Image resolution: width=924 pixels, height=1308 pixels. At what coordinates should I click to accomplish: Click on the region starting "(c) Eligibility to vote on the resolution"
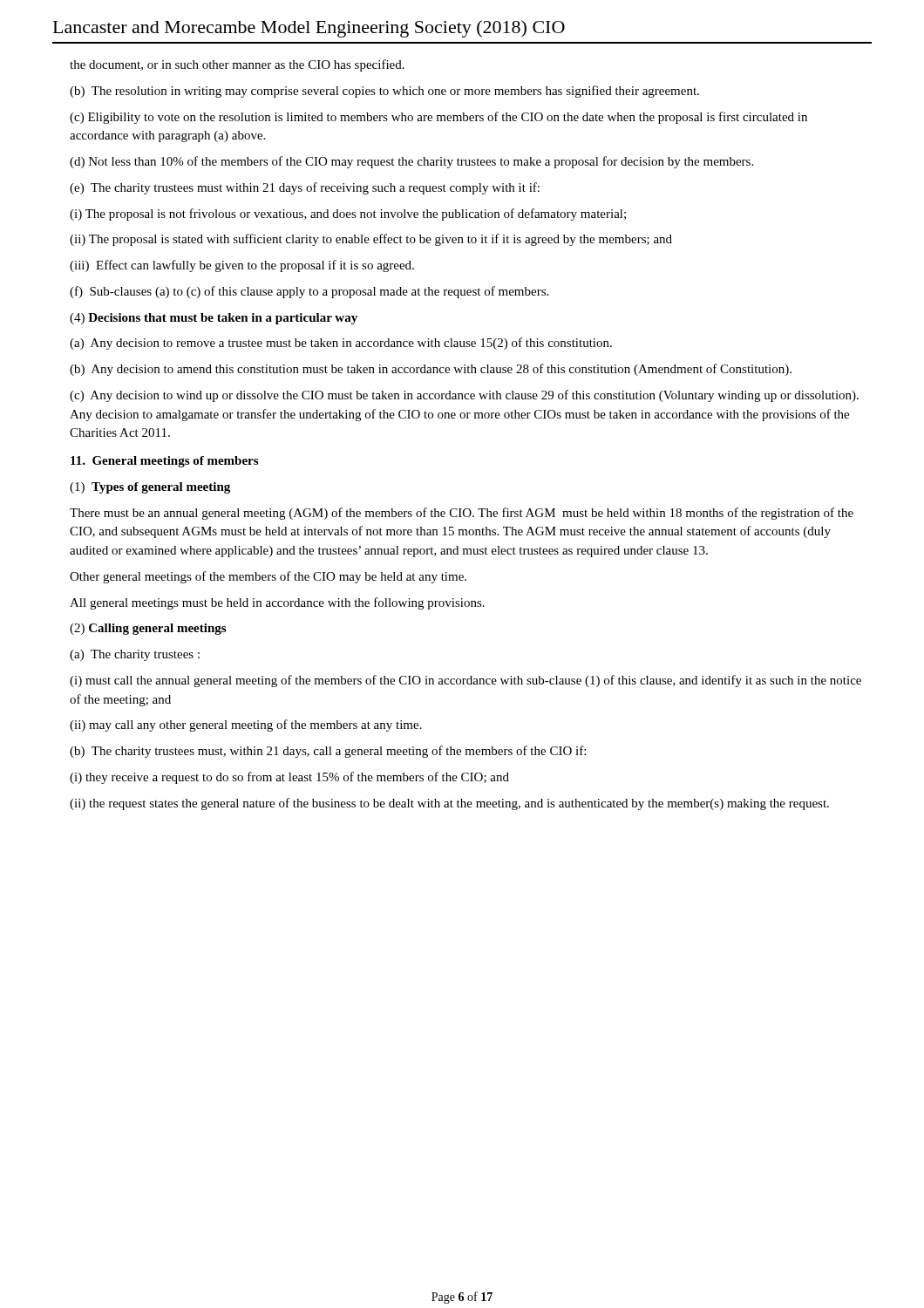point(439,126)
